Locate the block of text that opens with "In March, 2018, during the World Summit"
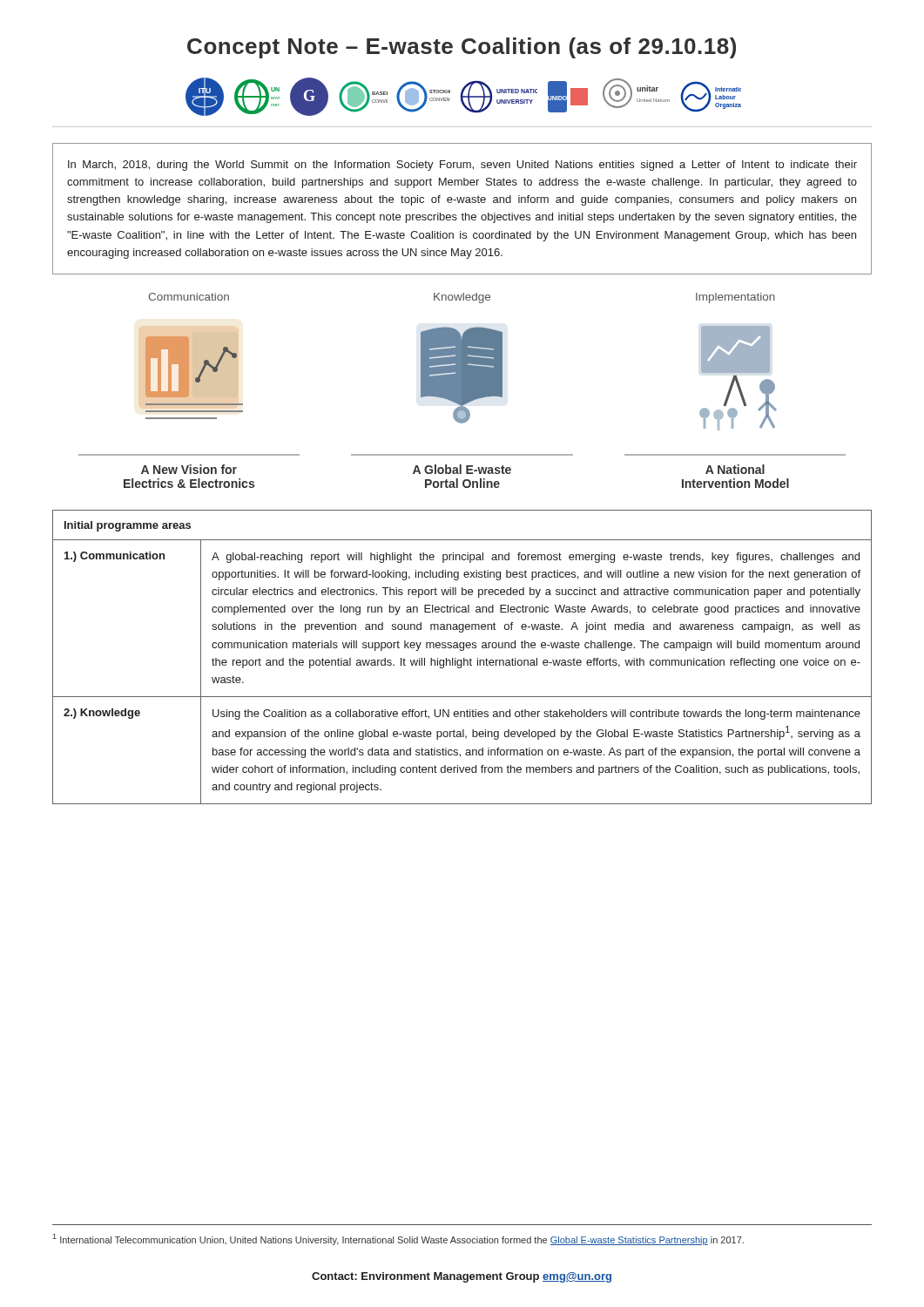 462,208
